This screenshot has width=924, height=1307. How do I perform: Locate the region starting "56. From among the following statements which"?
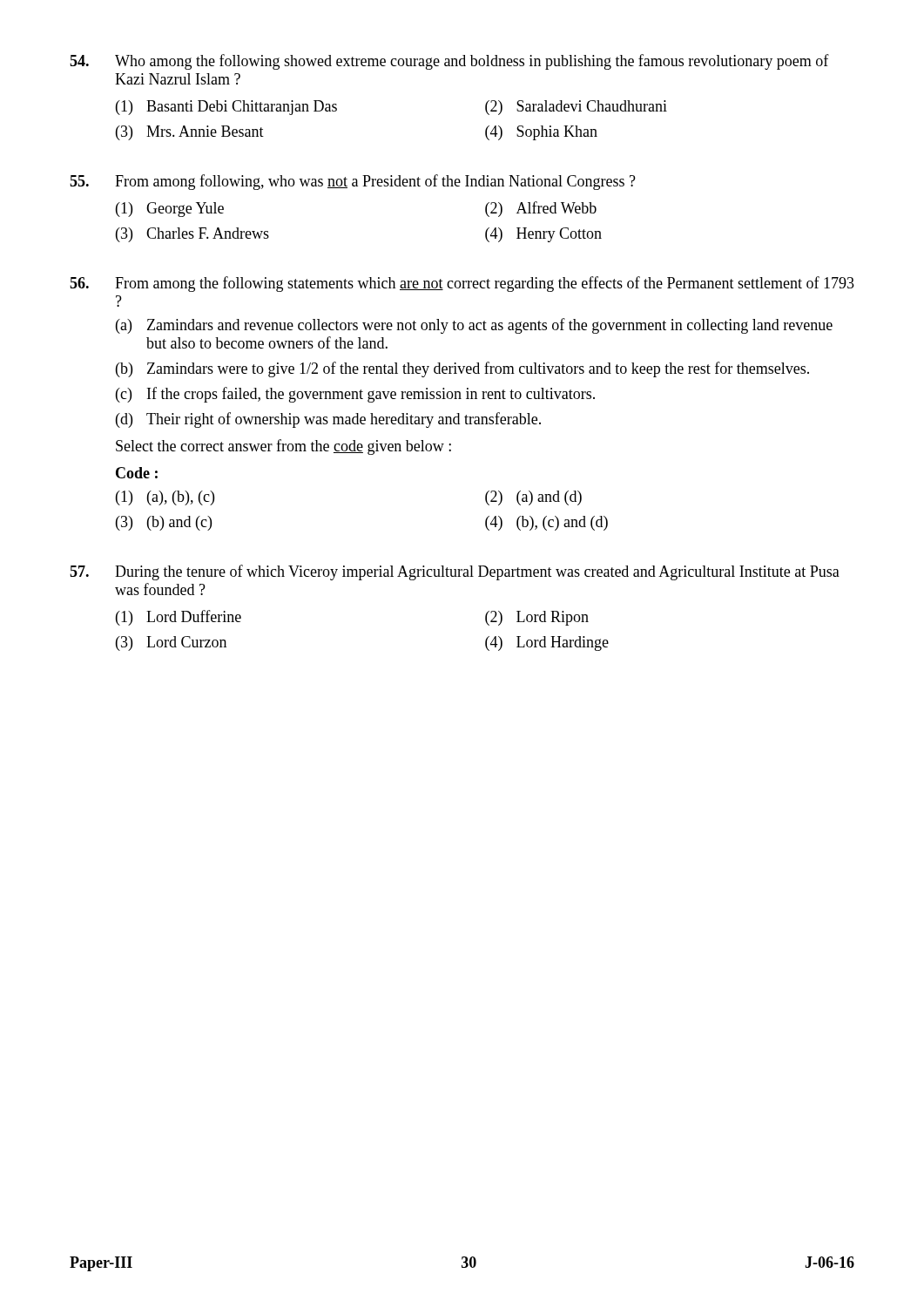[462, 403]
